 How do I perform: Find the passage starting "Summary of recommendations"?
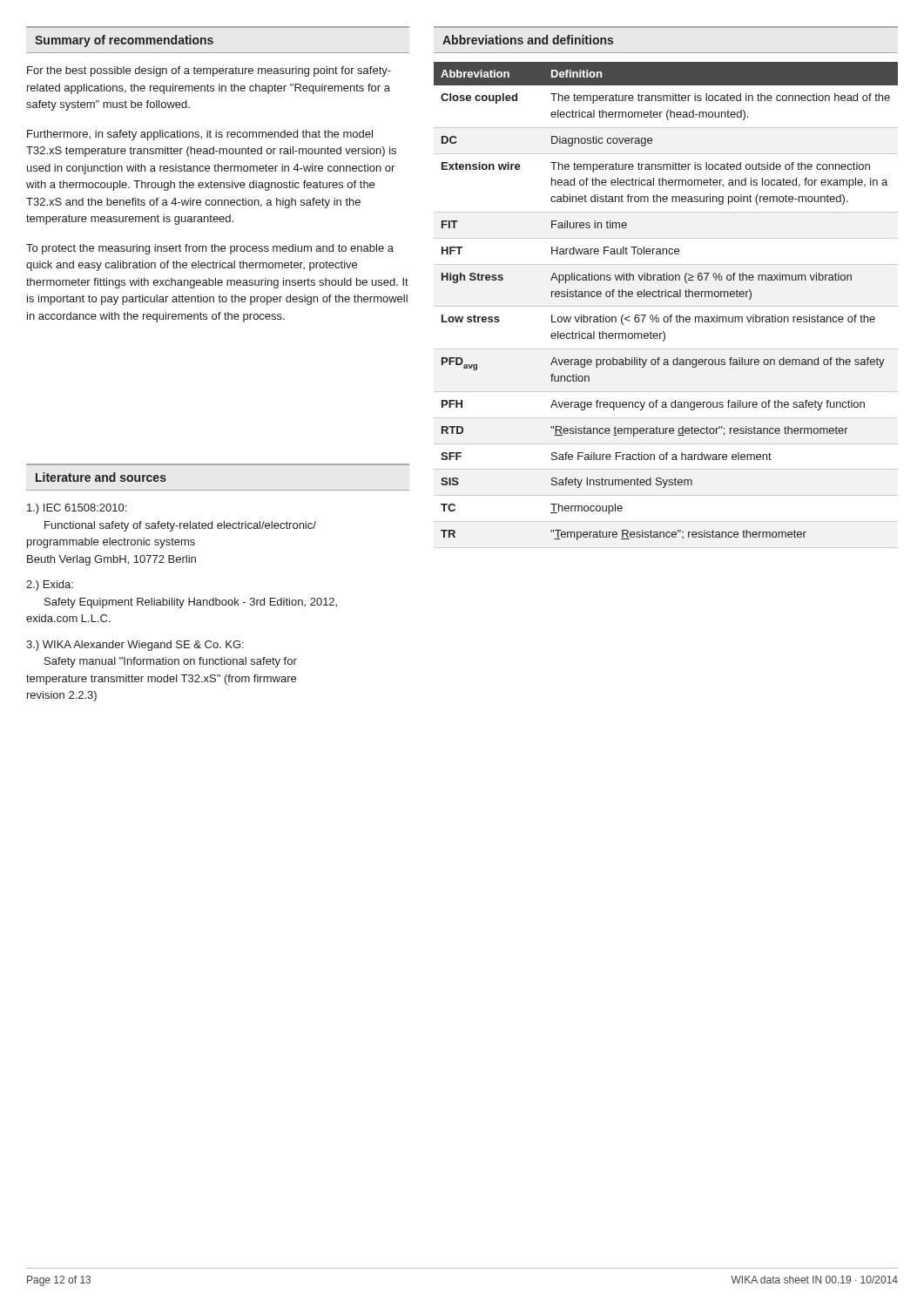[x=124, y=40]
